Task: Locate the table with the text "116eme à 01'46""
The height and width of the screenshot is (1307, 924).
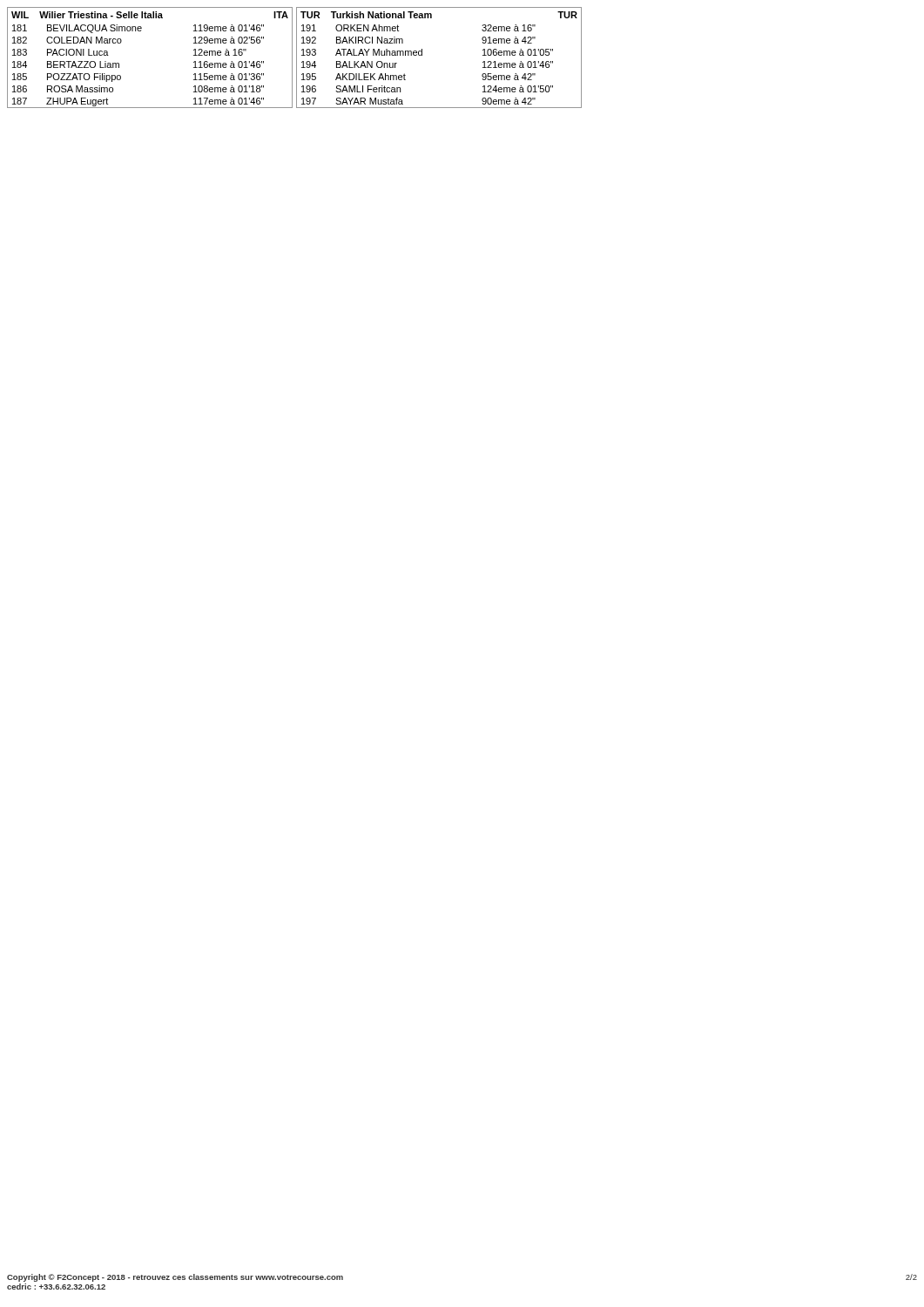Action: [150, 58]
